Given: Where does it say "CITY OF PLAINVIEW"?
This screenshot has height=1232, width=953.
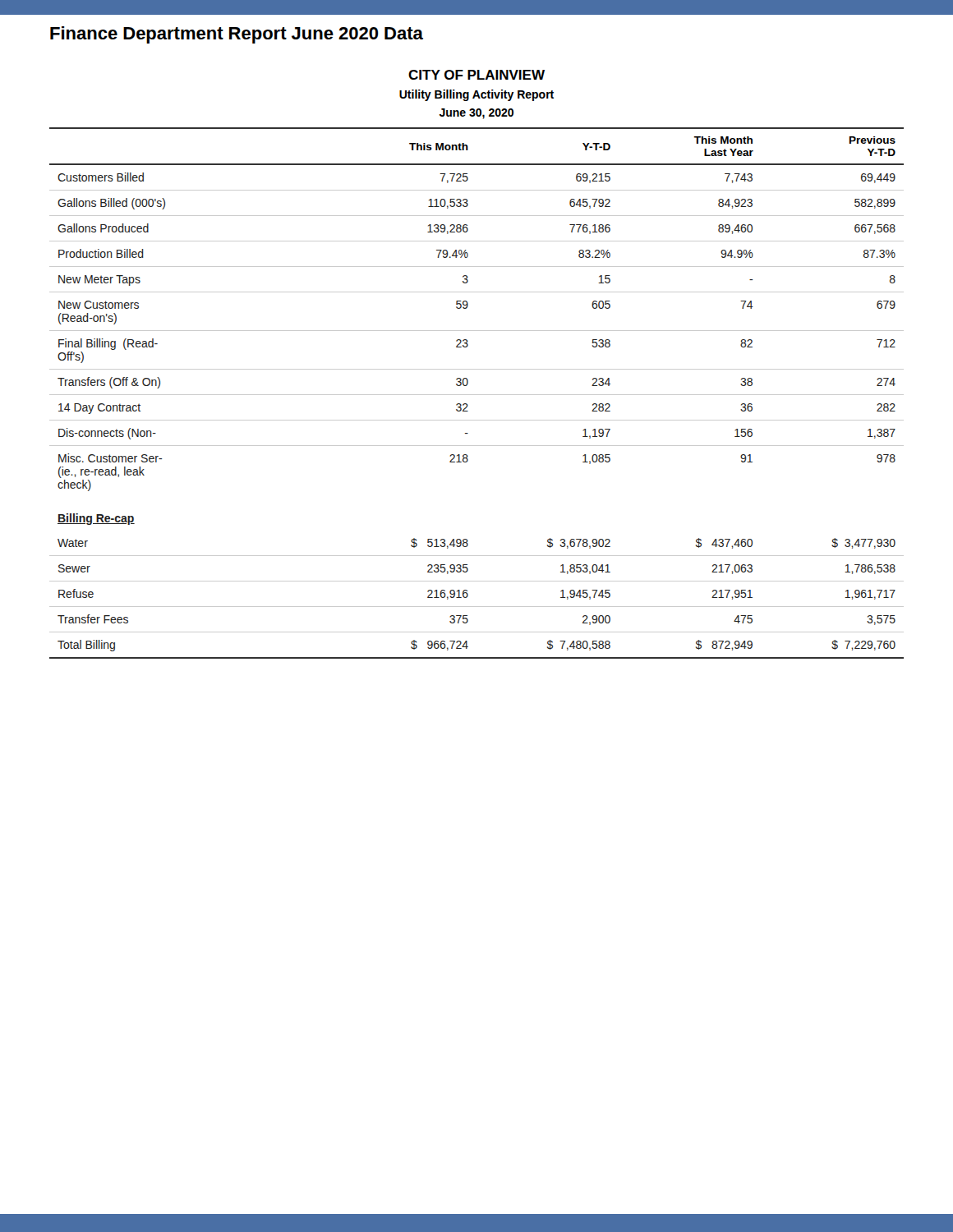Looking at the screenshot, I should 476,75.
